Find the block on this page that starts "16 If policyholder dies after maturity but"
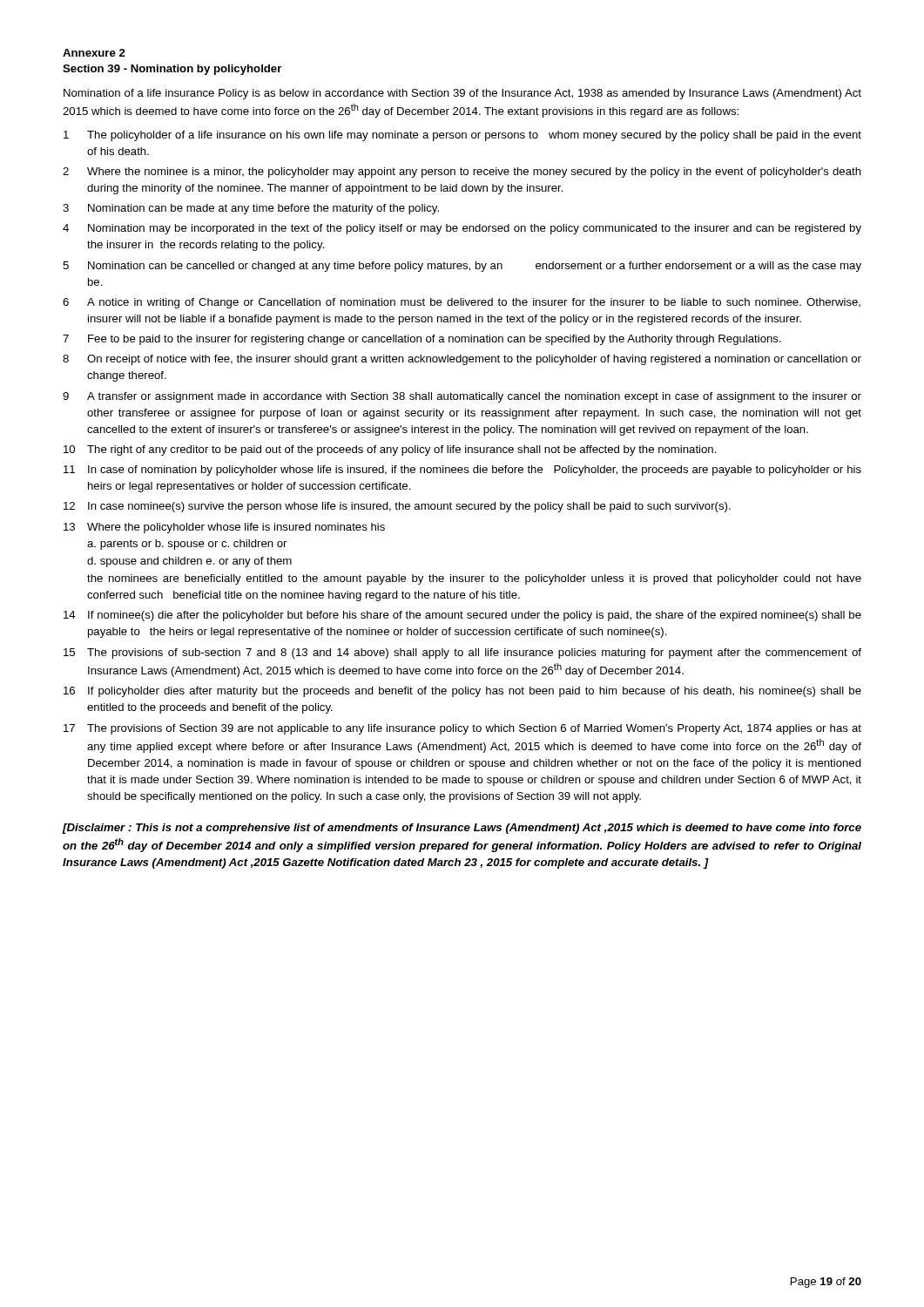Image resolution: width=924 pixels, height=1307 pixels. [x=462, y=699]
